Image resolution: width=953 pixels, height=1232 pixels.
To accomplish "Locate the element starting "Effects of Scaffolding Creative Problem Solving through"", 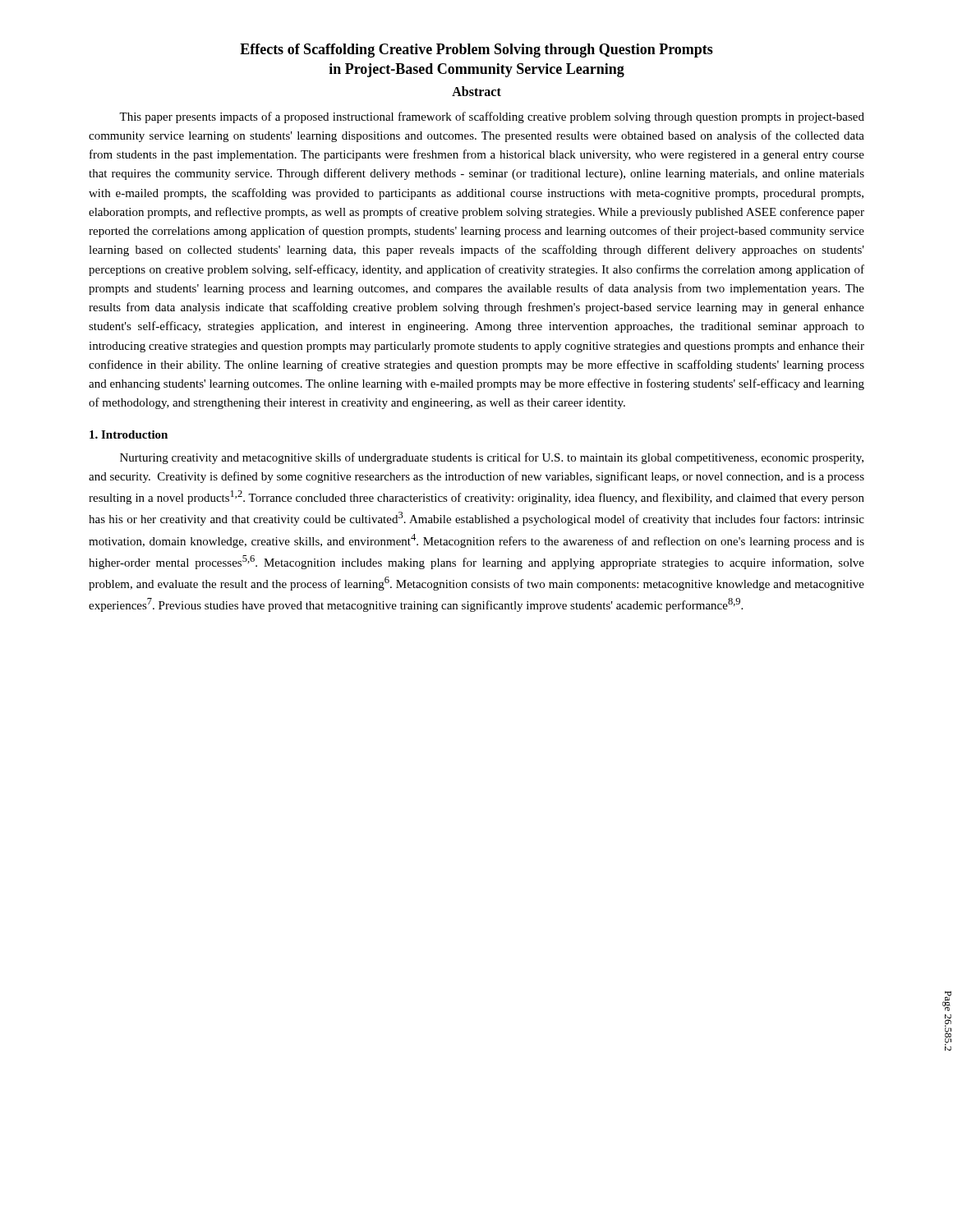I will pyautogui.click(x=476, y=59).
